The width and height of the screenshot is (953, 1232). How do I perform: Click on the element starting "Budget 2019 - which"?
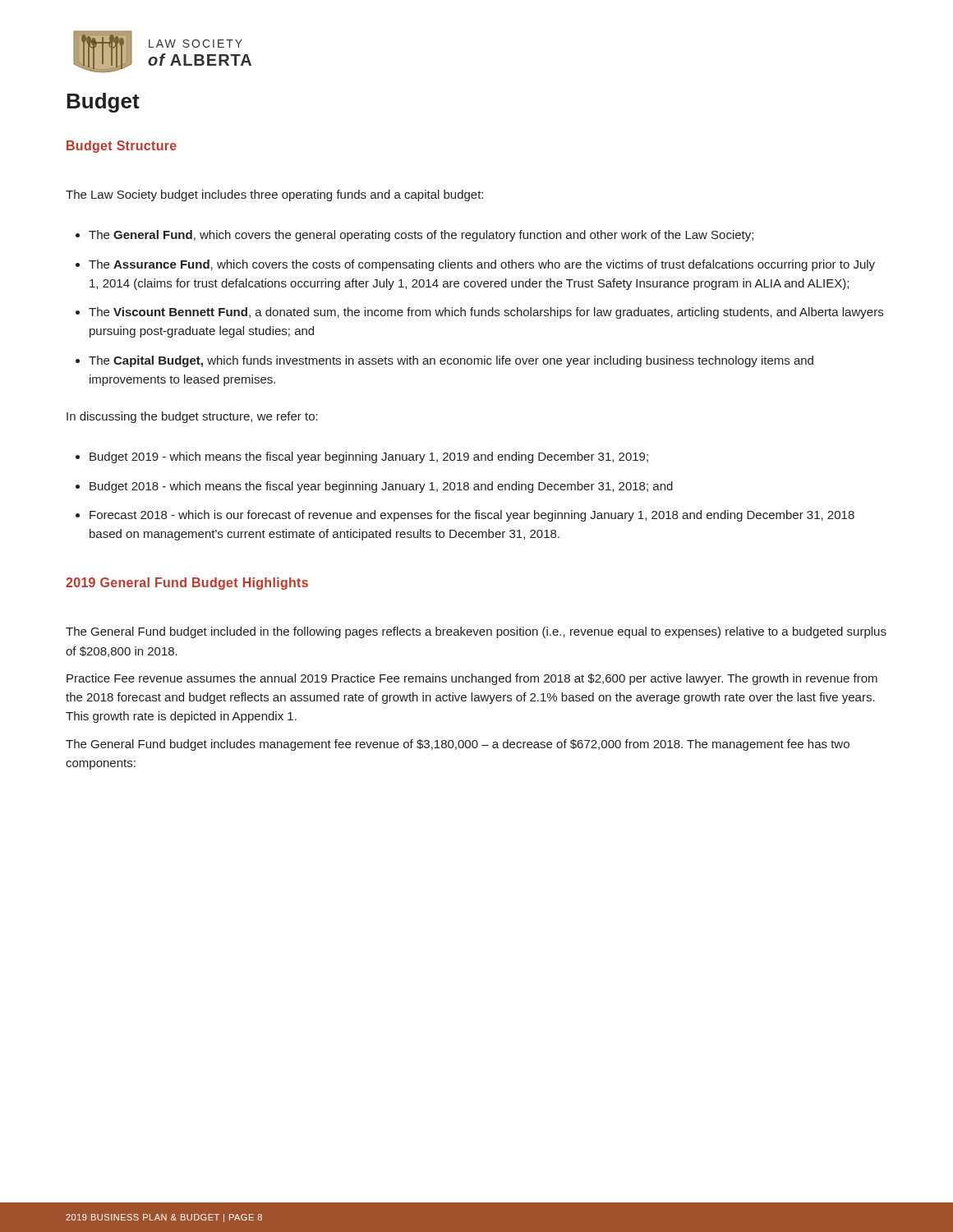369,456
